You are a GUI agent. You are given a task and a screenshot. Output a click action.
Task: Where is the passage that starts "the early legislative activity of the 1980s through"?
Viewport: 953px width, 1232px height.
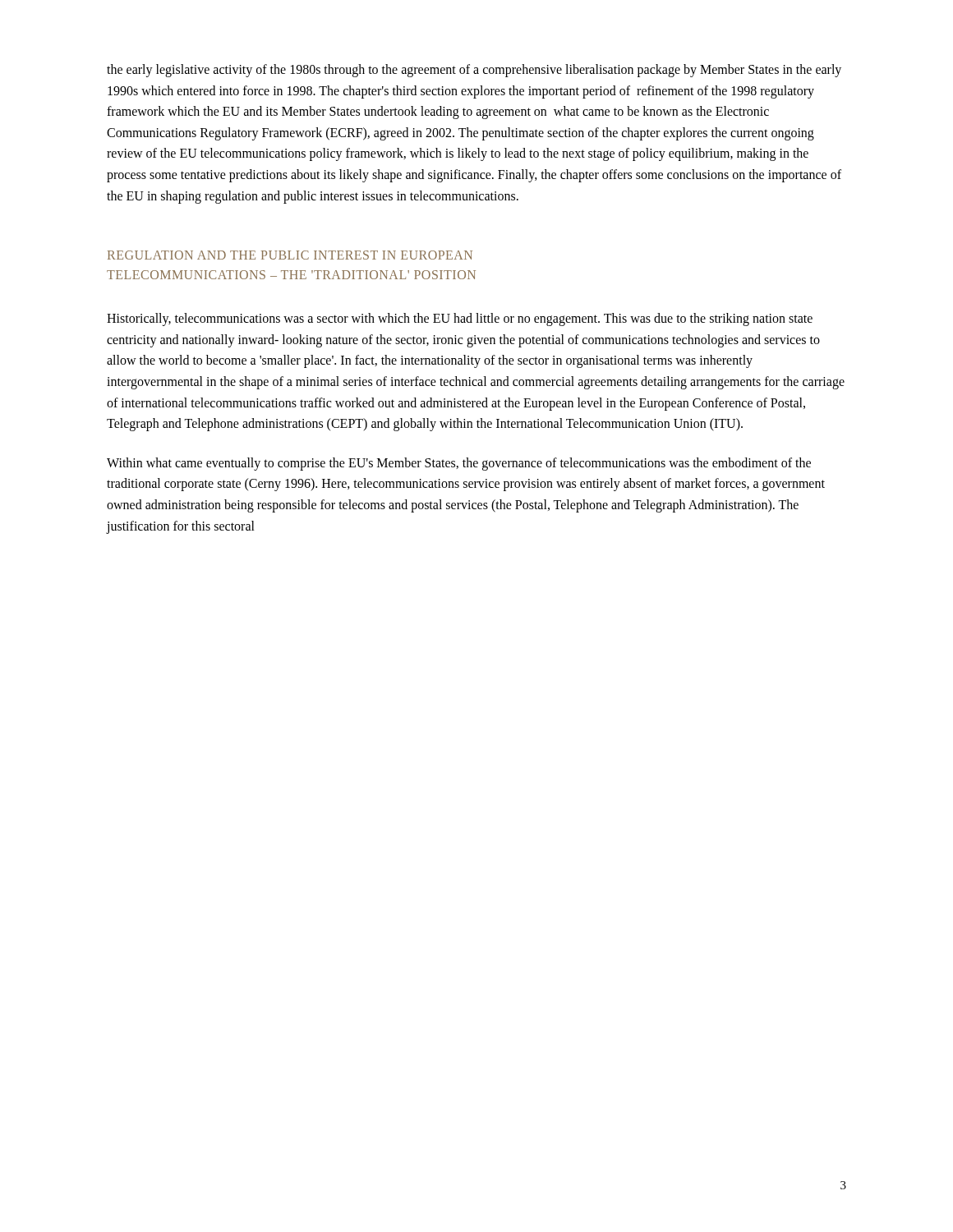(474, 133)
